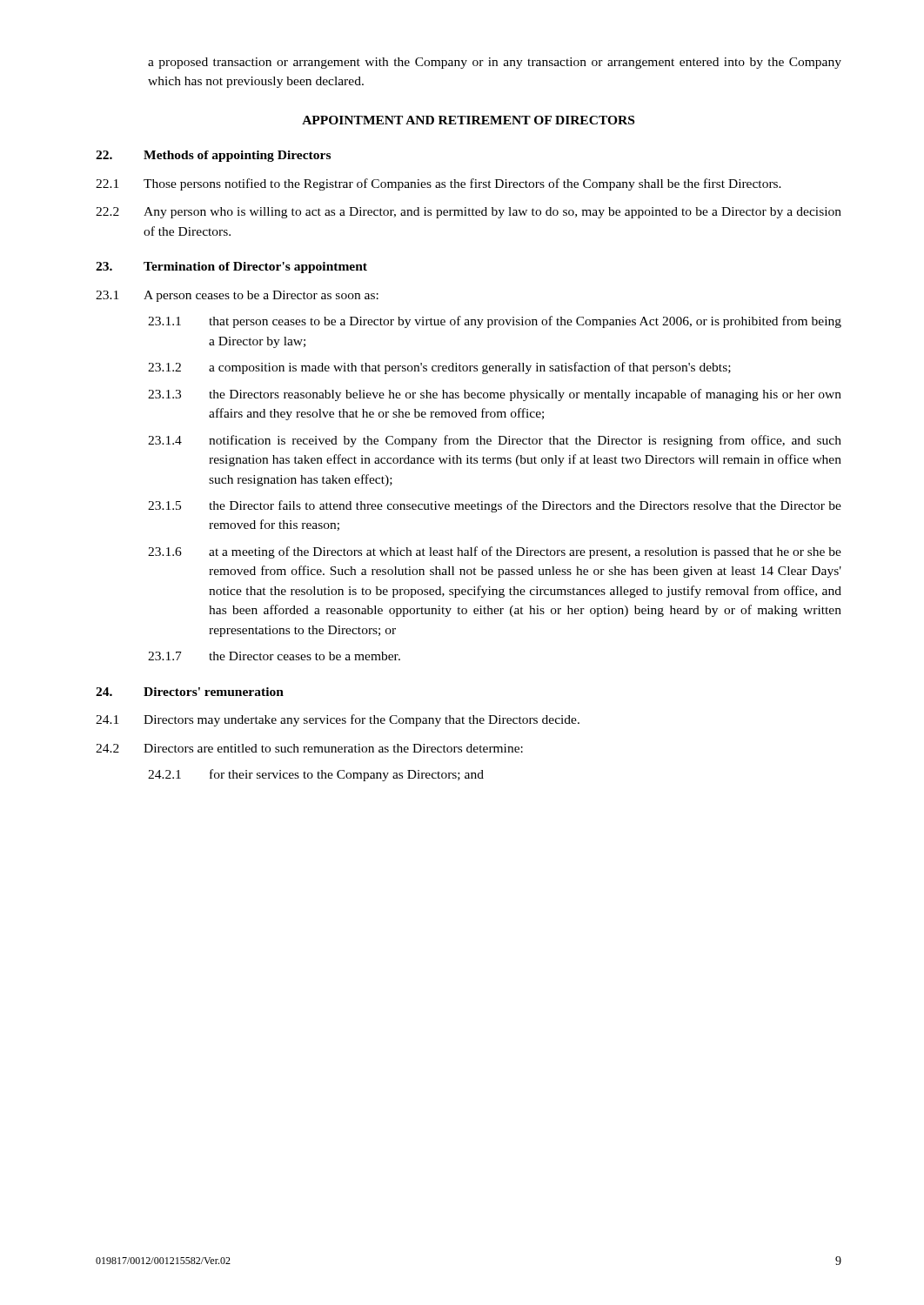The height and width of the screenshot is (1305, 924).
Task: Navigate to the block starting "APPOINTMENT AND RETIREMENT"
Action: 469,120
